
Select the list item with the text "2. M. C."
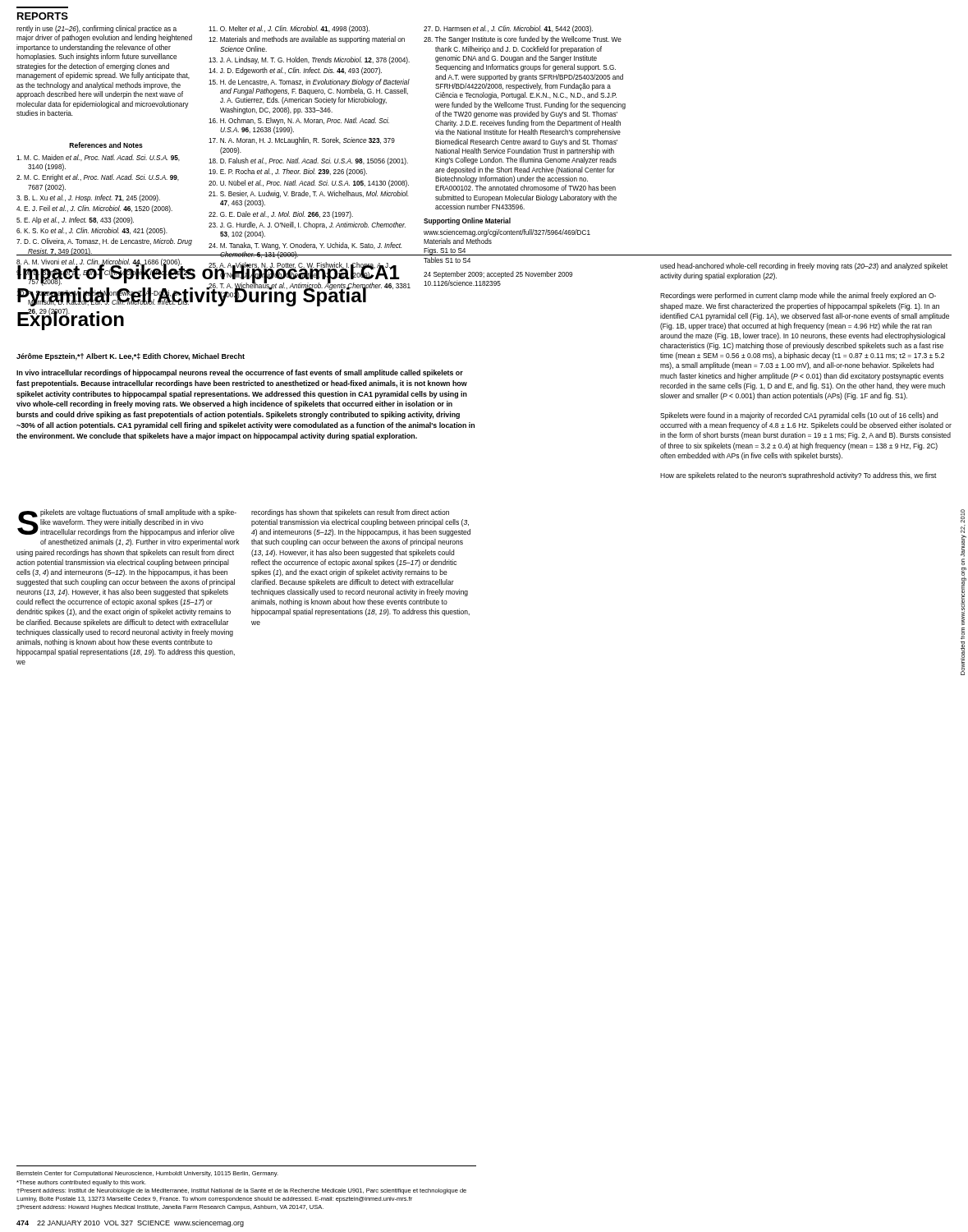(x=98, y=183)
